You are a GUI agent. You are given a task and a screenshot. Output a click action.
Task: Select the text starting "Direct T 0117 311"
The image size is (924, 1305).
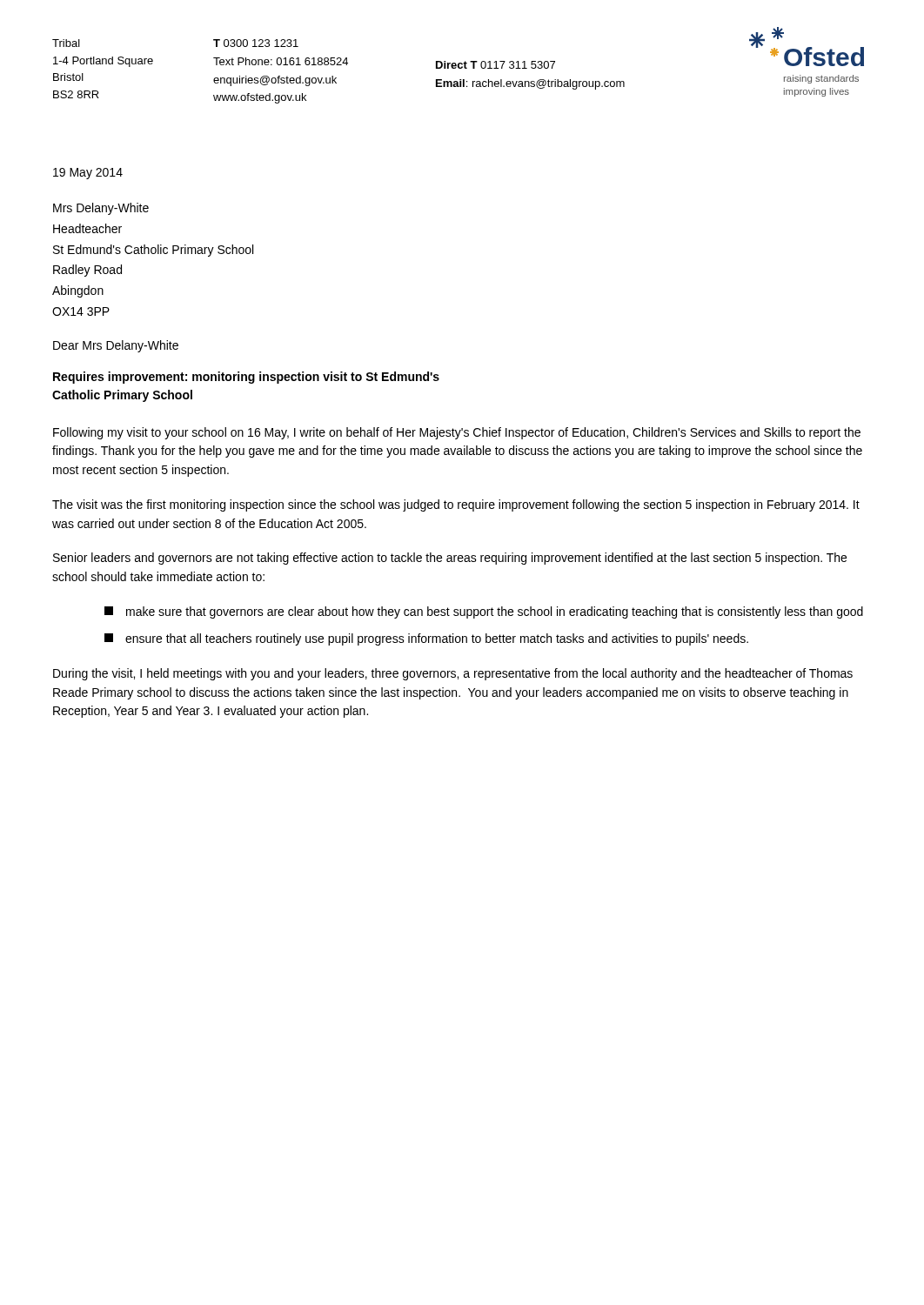tap(530, 74)
